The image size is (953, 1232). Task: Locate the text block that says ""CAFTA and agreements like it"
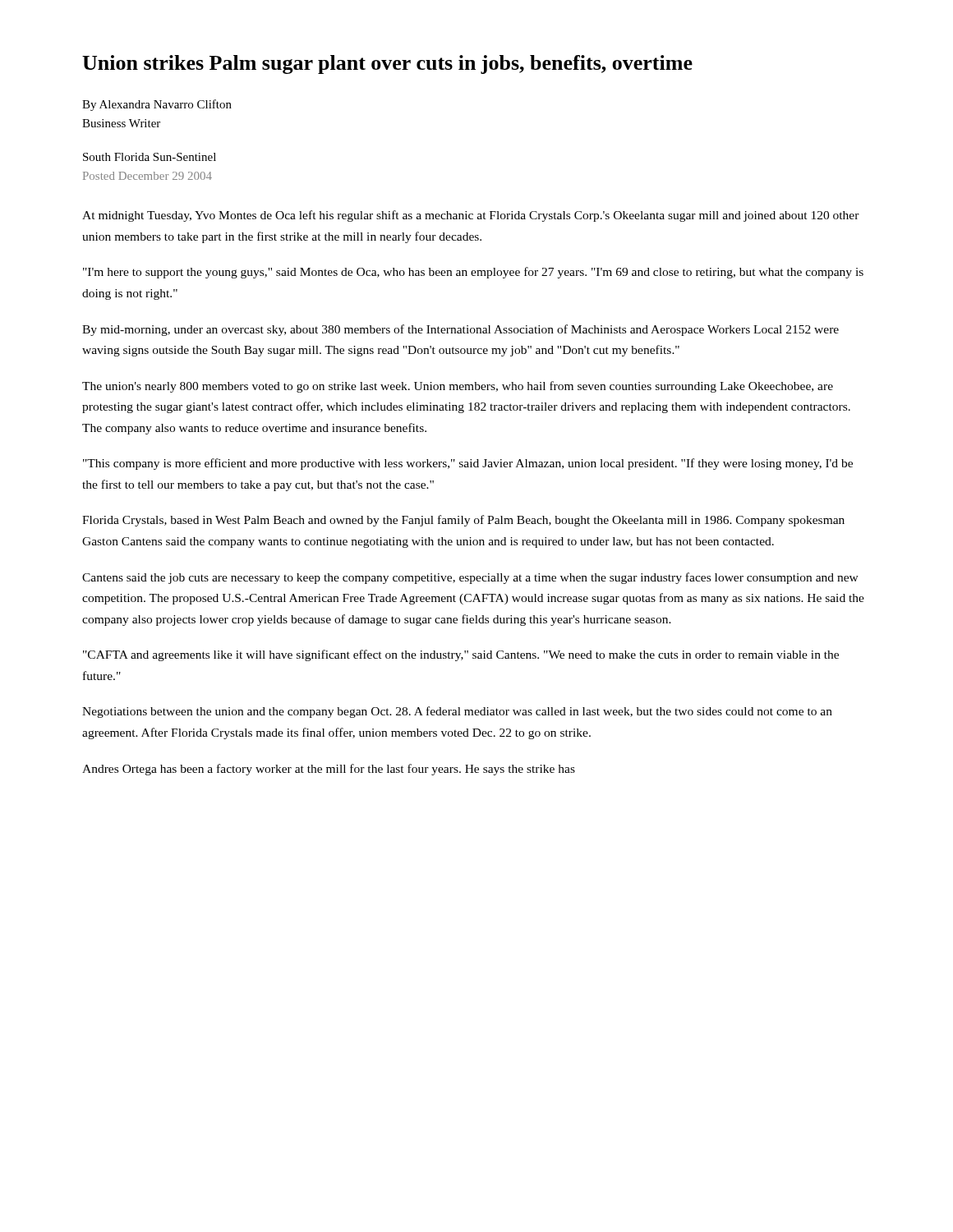461,665
